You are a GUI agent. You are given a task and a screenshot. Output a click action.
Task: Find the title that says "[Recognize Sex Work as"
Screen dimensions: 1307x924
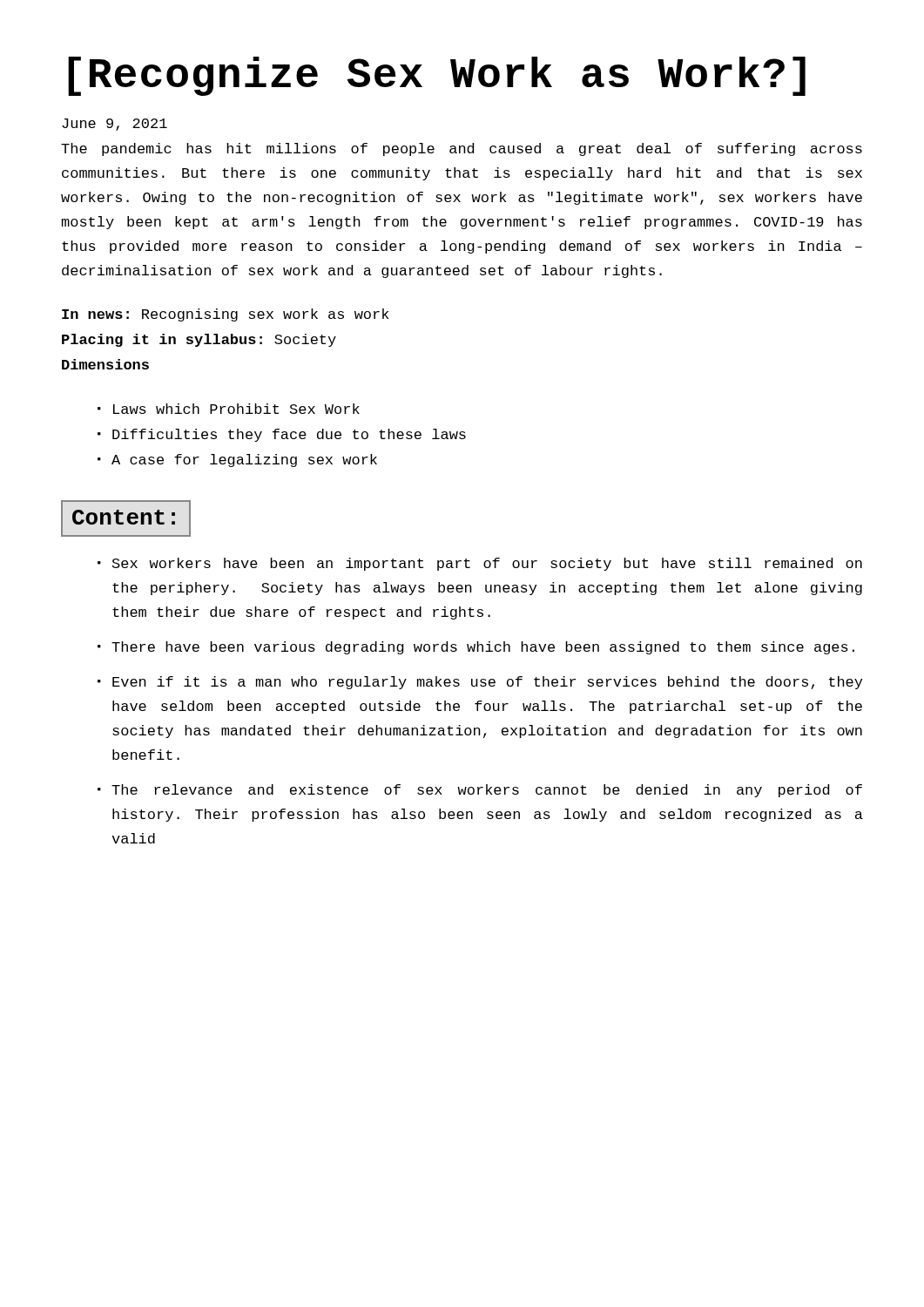click(462, 76)
